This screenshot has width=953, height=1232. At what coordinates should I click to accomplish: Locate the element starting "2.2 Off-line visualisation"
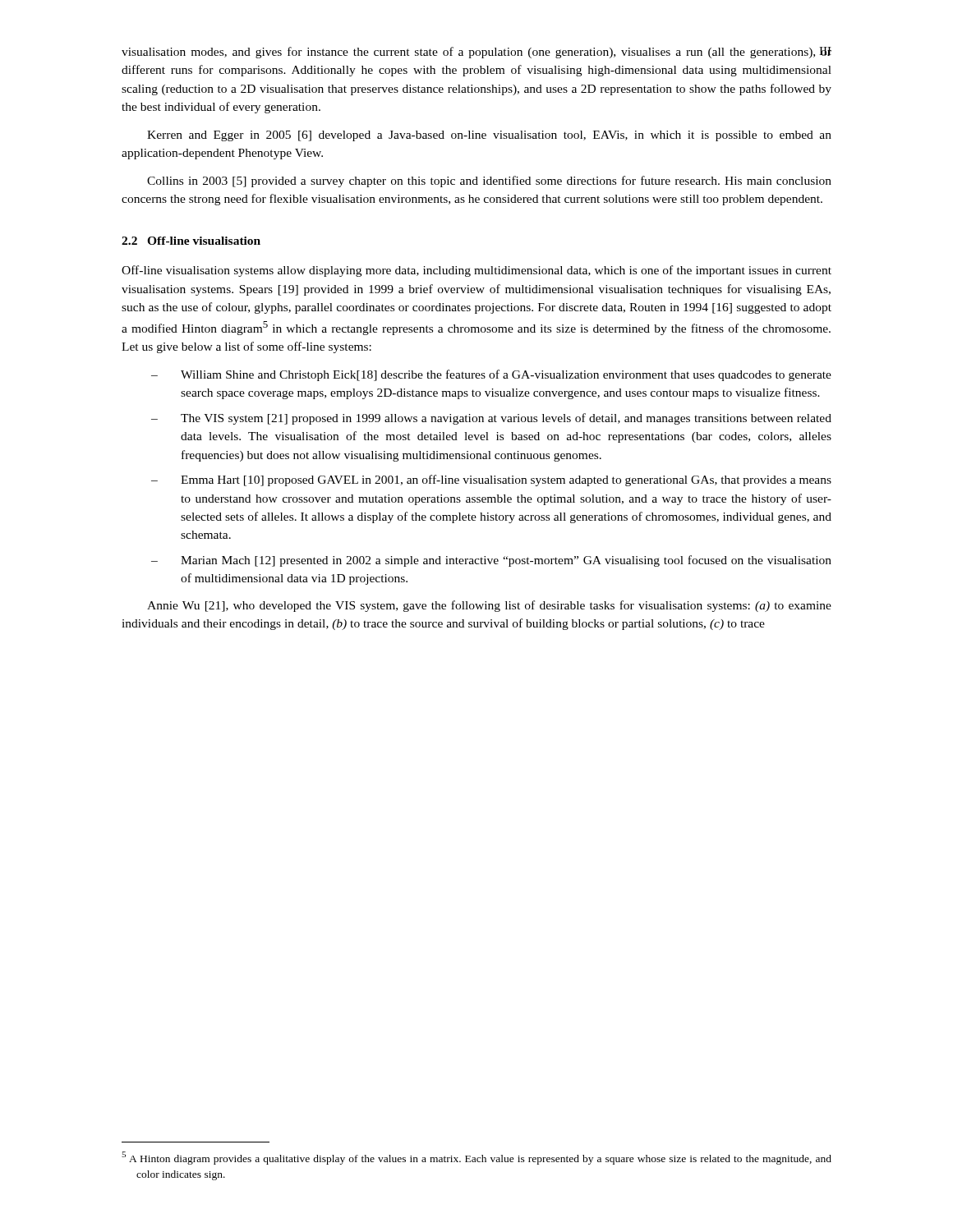tap(191, 240)
